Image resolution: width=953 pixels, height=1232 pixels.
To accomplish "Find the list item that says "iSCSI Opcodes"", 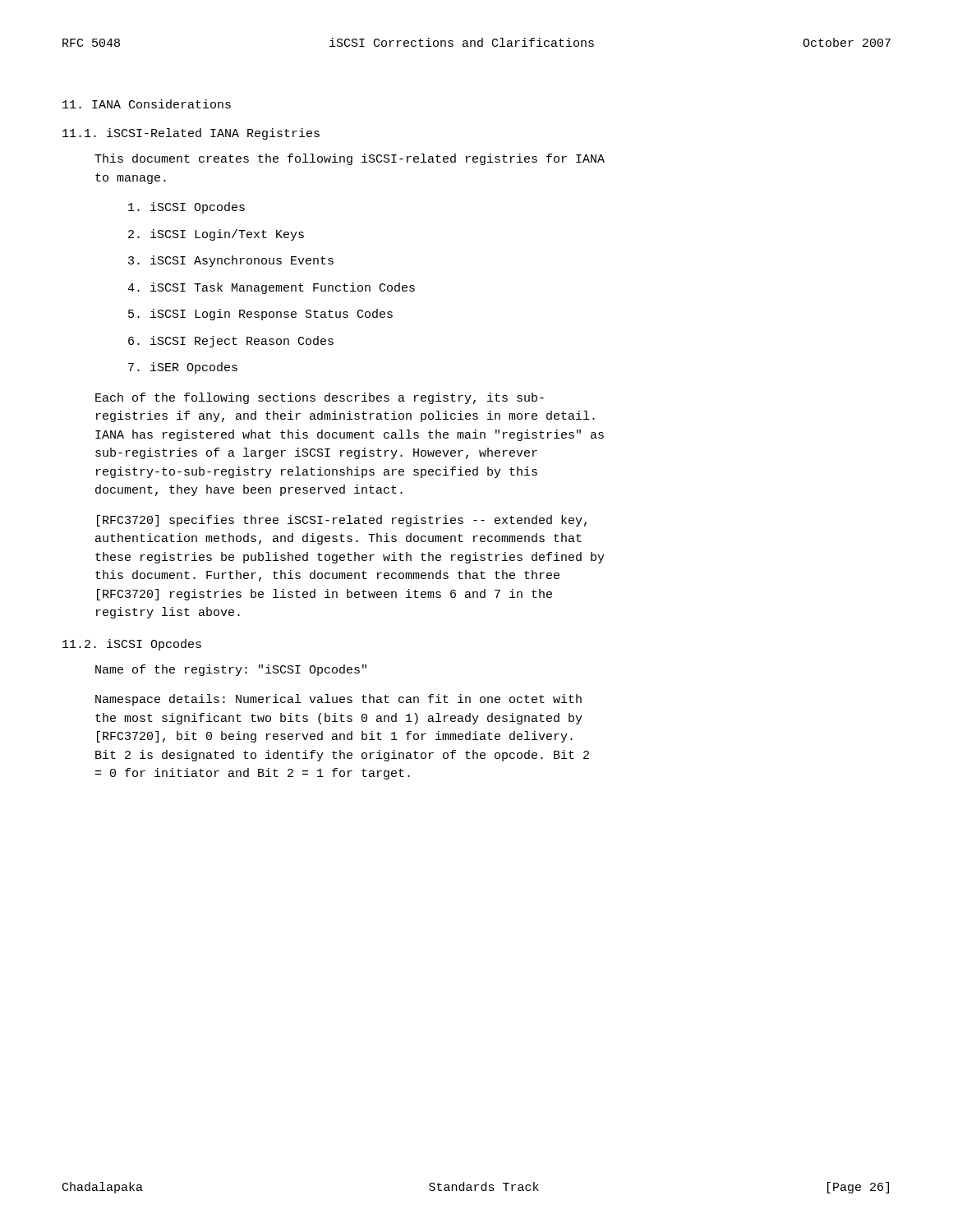I will 187,208.
